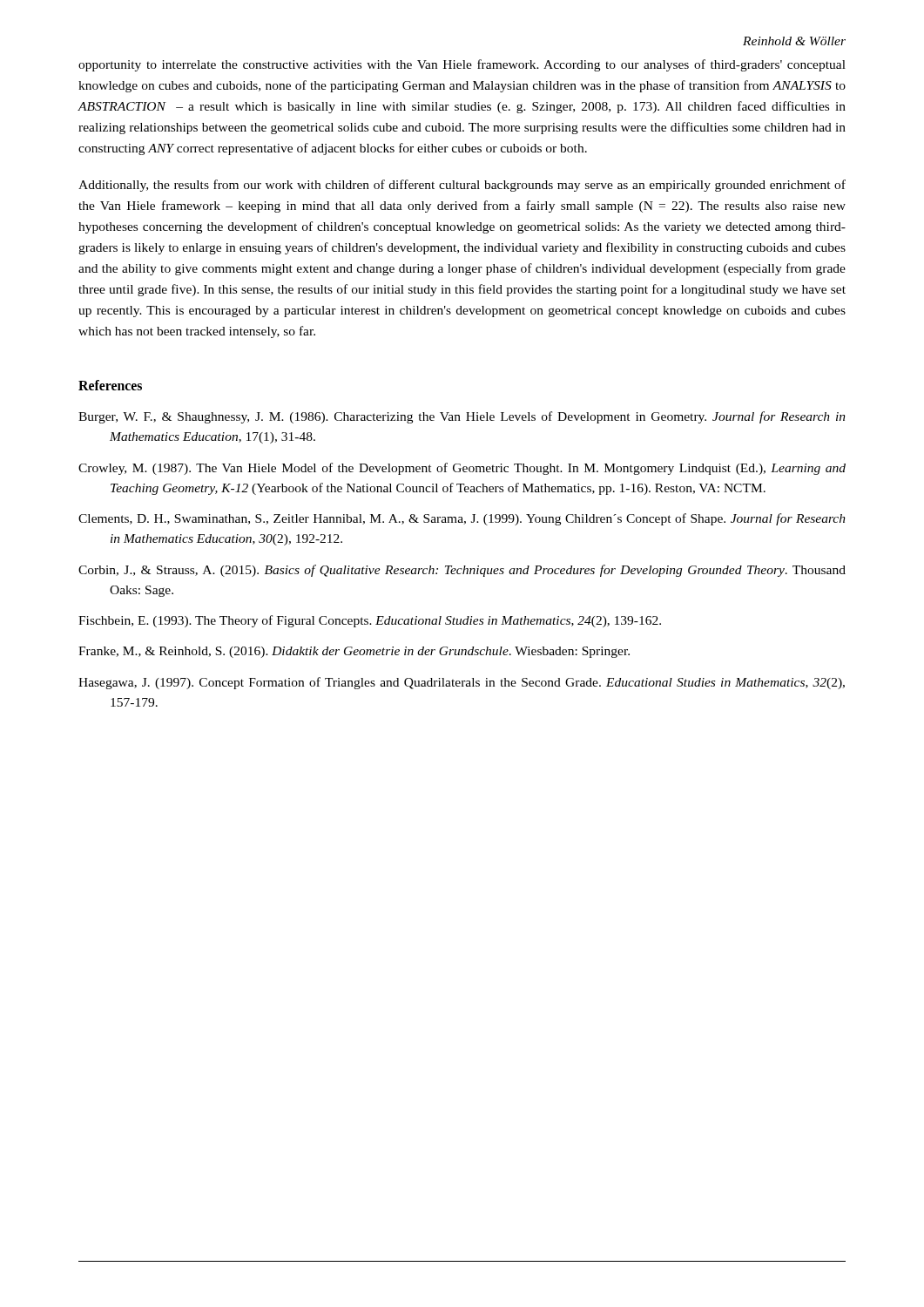Locate the list item with the text "Burger, W. F., & Shaughnessy, J."
The width and height of the screenshot is (924, 1307).
(462, 426)
